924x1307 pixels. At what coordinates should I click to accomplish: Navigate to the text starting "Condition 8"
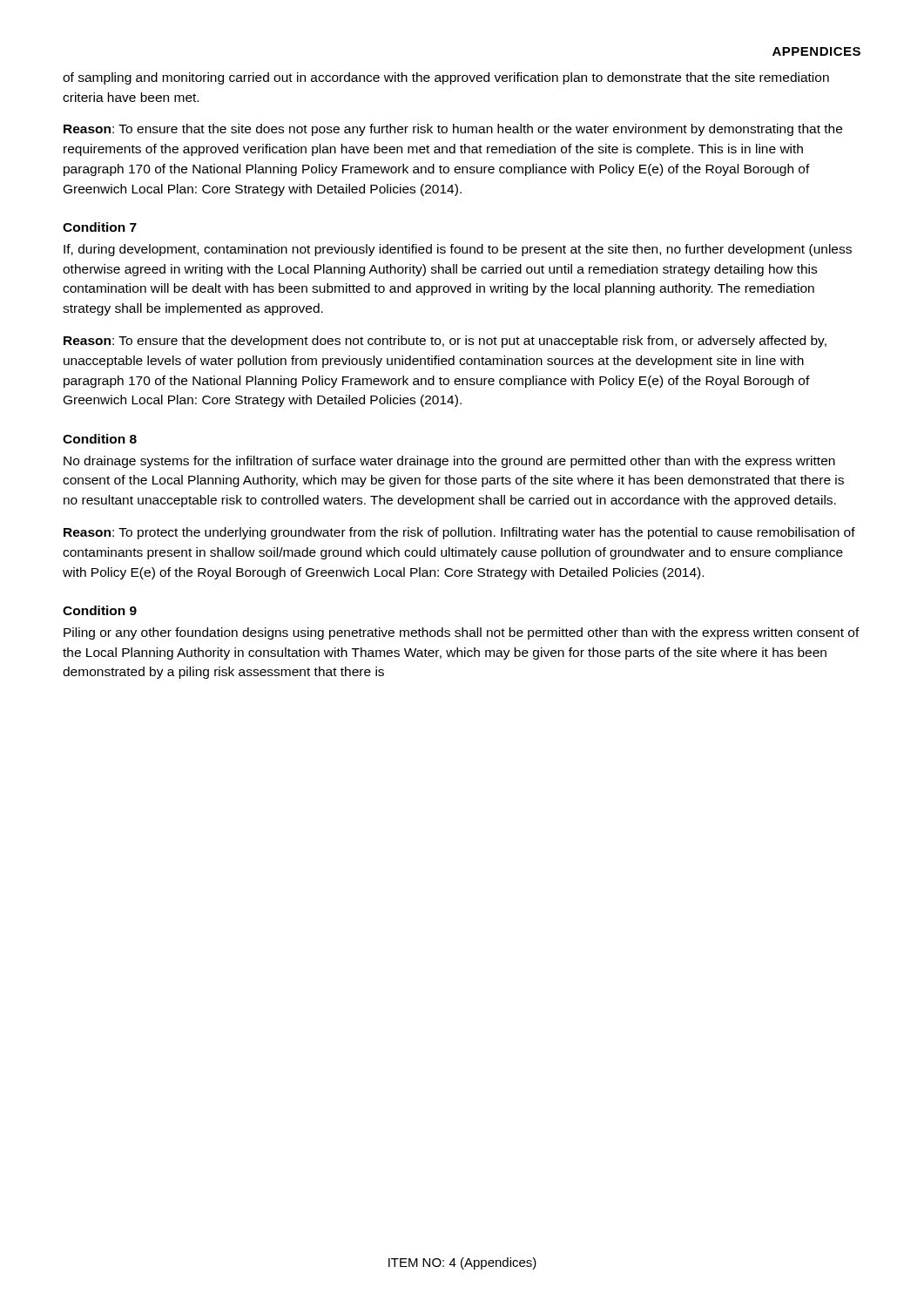click(100, 439)
